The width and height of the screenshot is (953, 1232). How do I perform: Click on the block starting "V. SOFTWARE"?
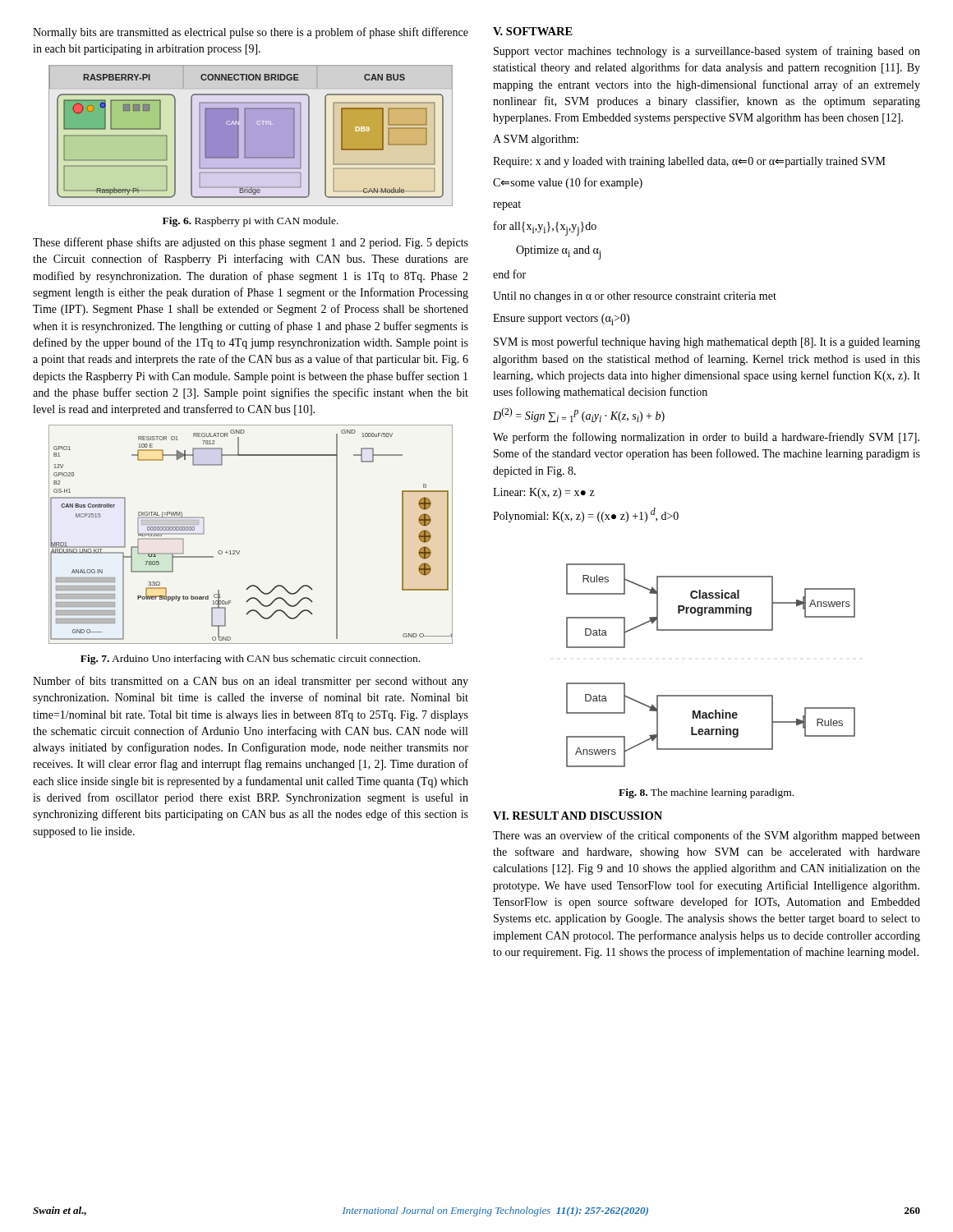(533, 31)
